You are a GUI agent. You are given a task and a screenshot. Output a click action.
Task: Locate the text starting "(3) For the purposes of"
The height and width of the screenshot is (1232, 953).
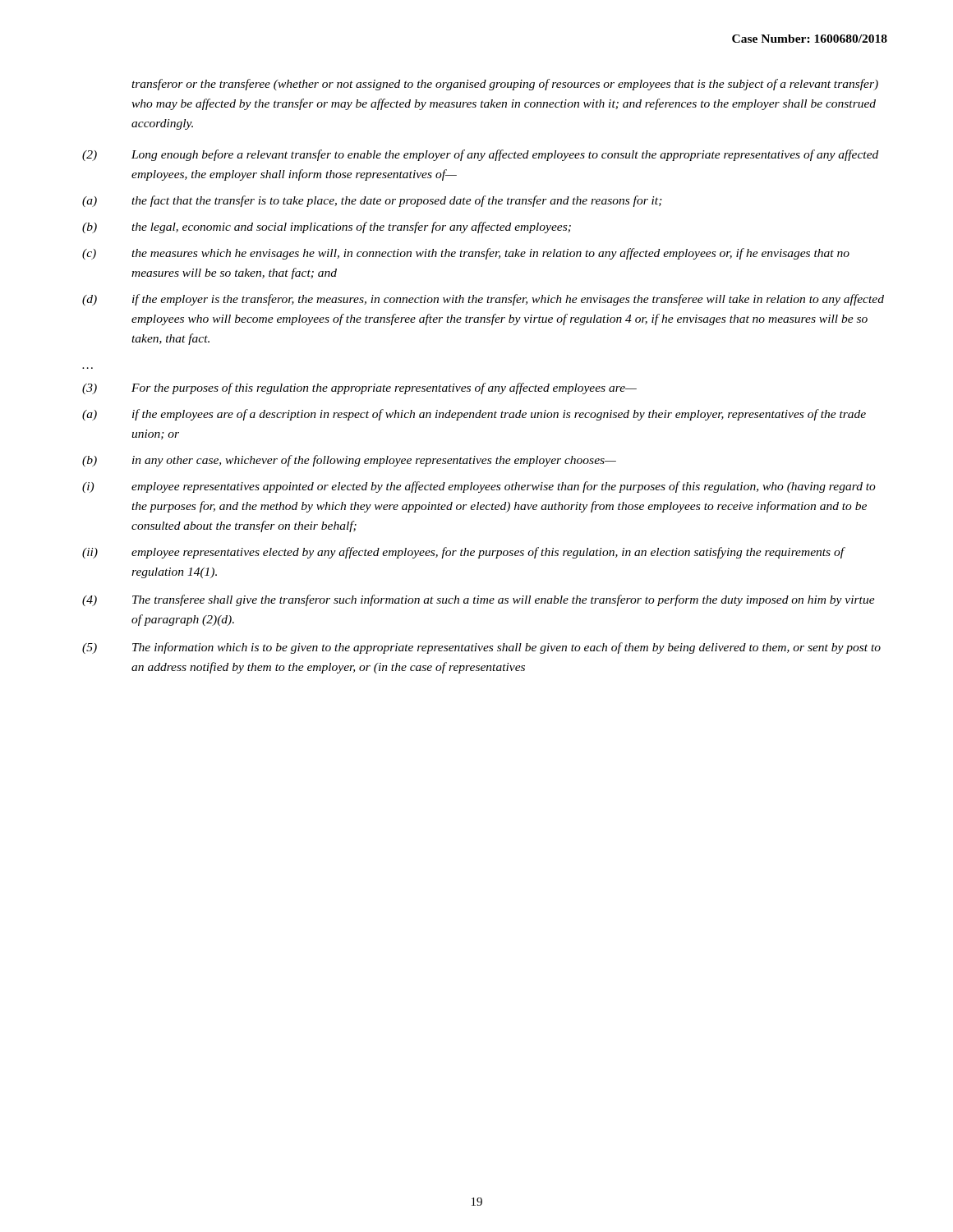(485, 388)
